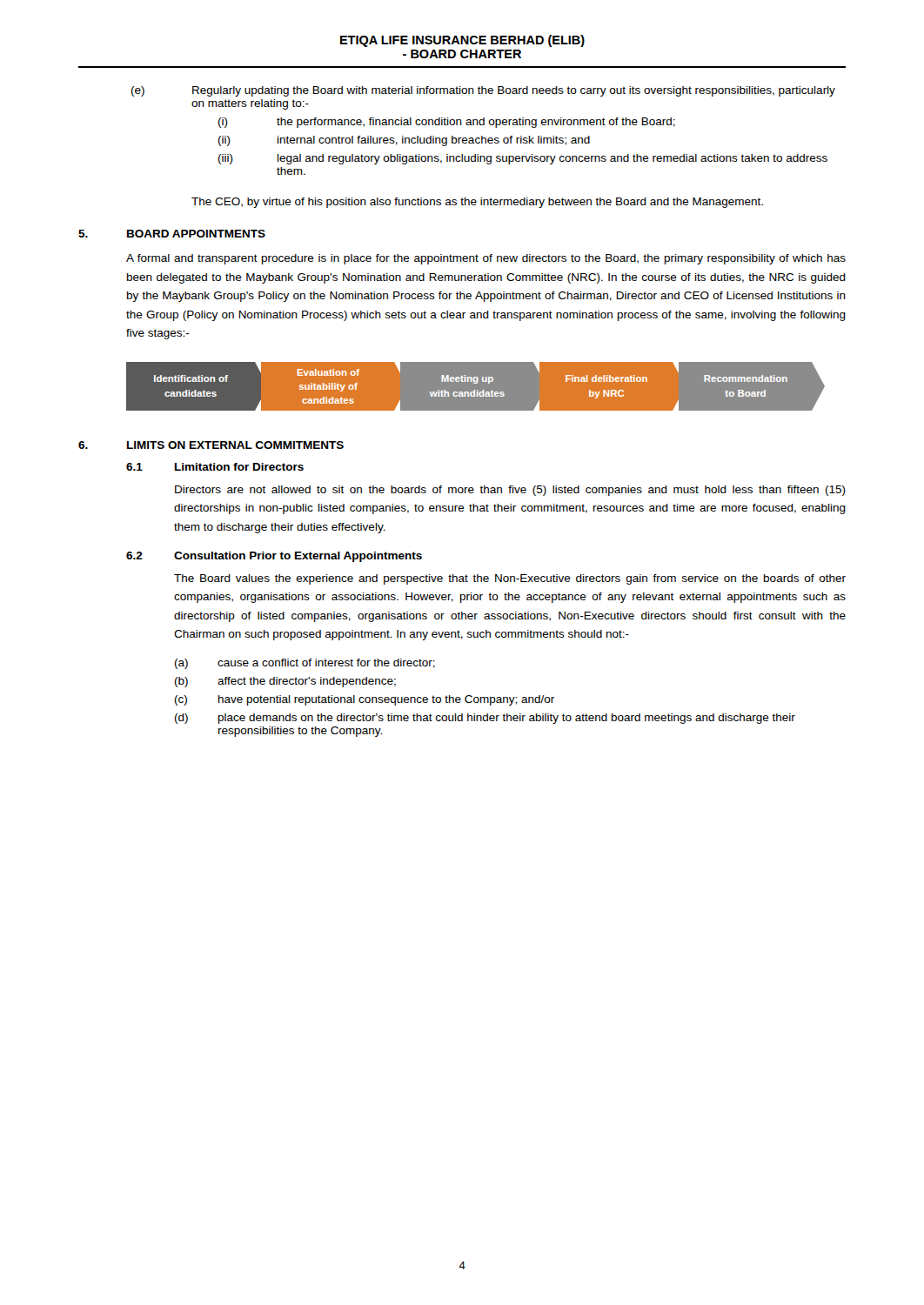Image resolution: width=924 pixels, height=1305 pixels.
Task: Locate the block of text that opens with "(c) have potential reputational consequence to the"
Action: click(x=510, y=699)
